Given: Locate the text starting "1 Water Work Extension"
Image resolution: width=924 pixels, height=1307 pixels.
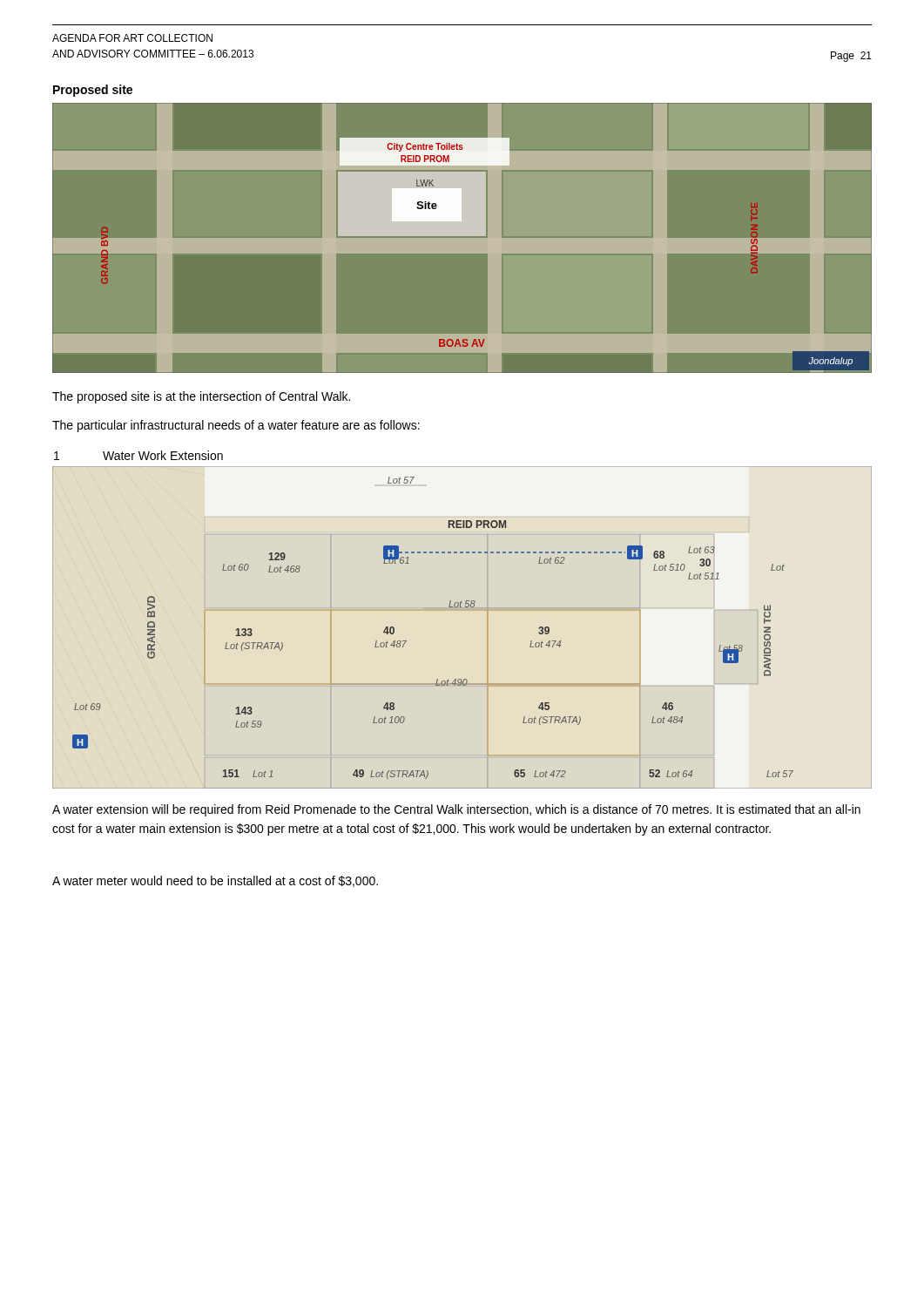Looking at the screenshot, I should (x=138, y=456).
